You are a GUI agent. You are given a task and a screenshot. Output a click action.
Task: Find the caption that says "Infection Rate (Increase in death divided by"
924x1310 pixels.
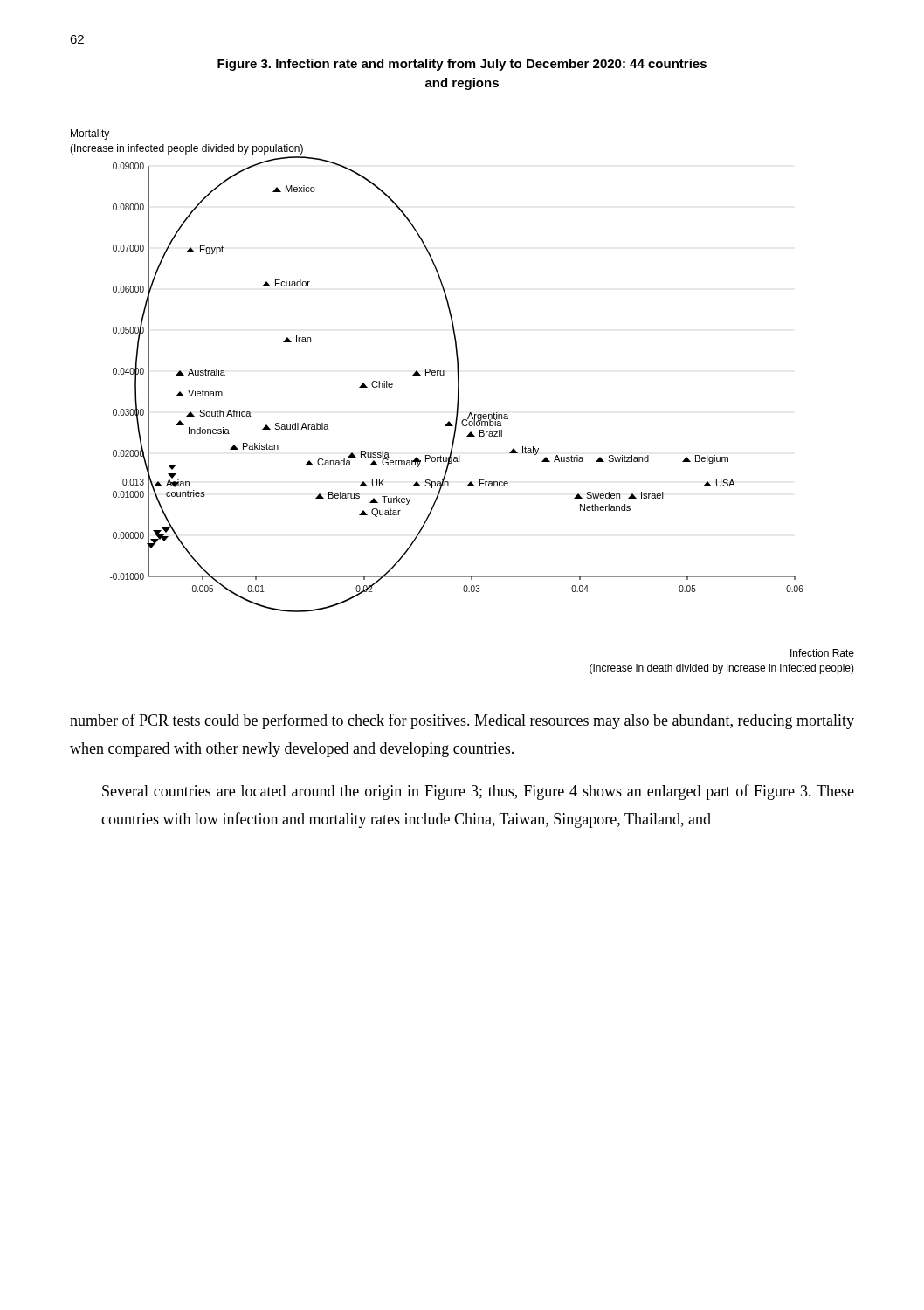click(722, 661)
